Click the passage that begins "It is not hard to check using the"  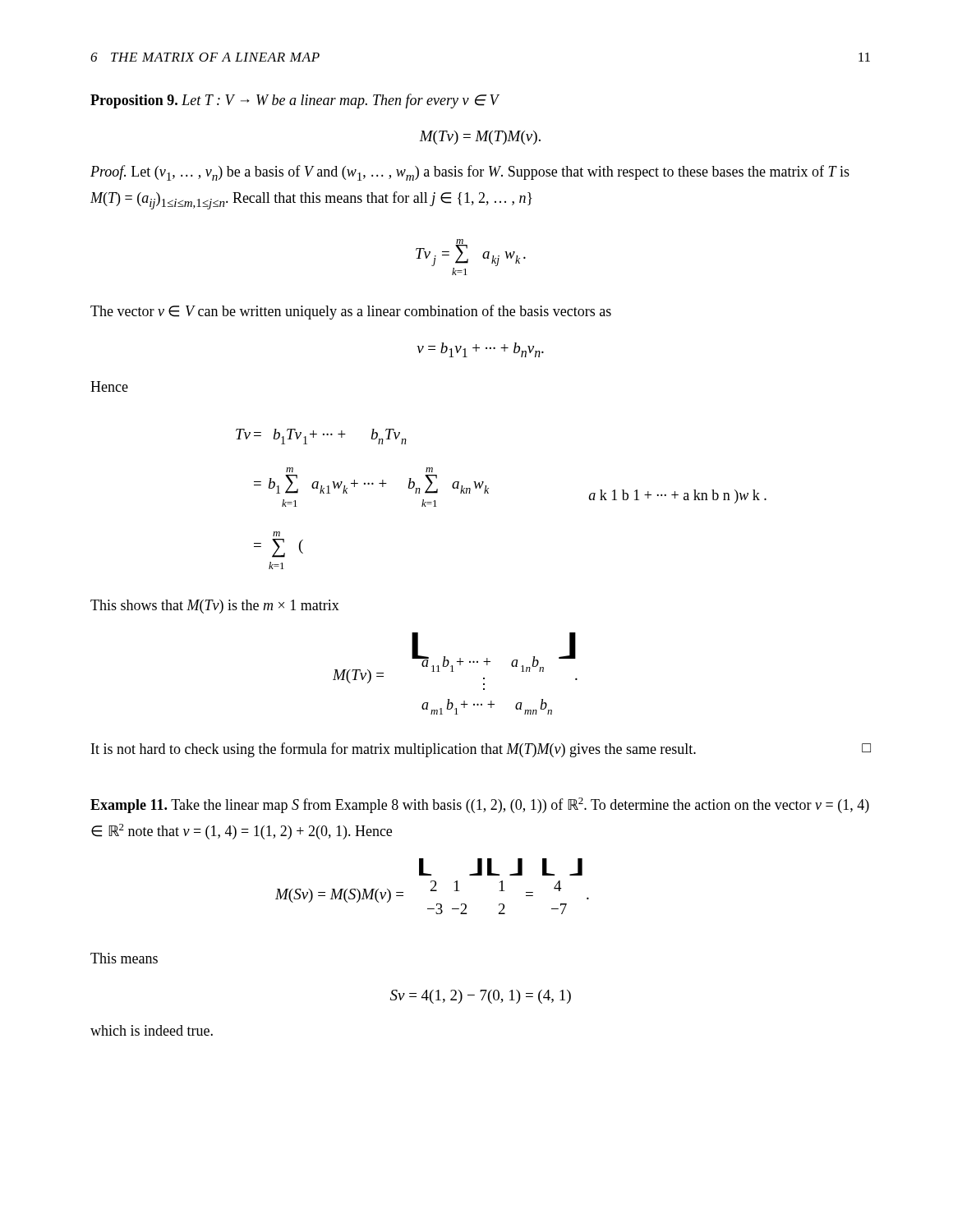coord(481,749)
